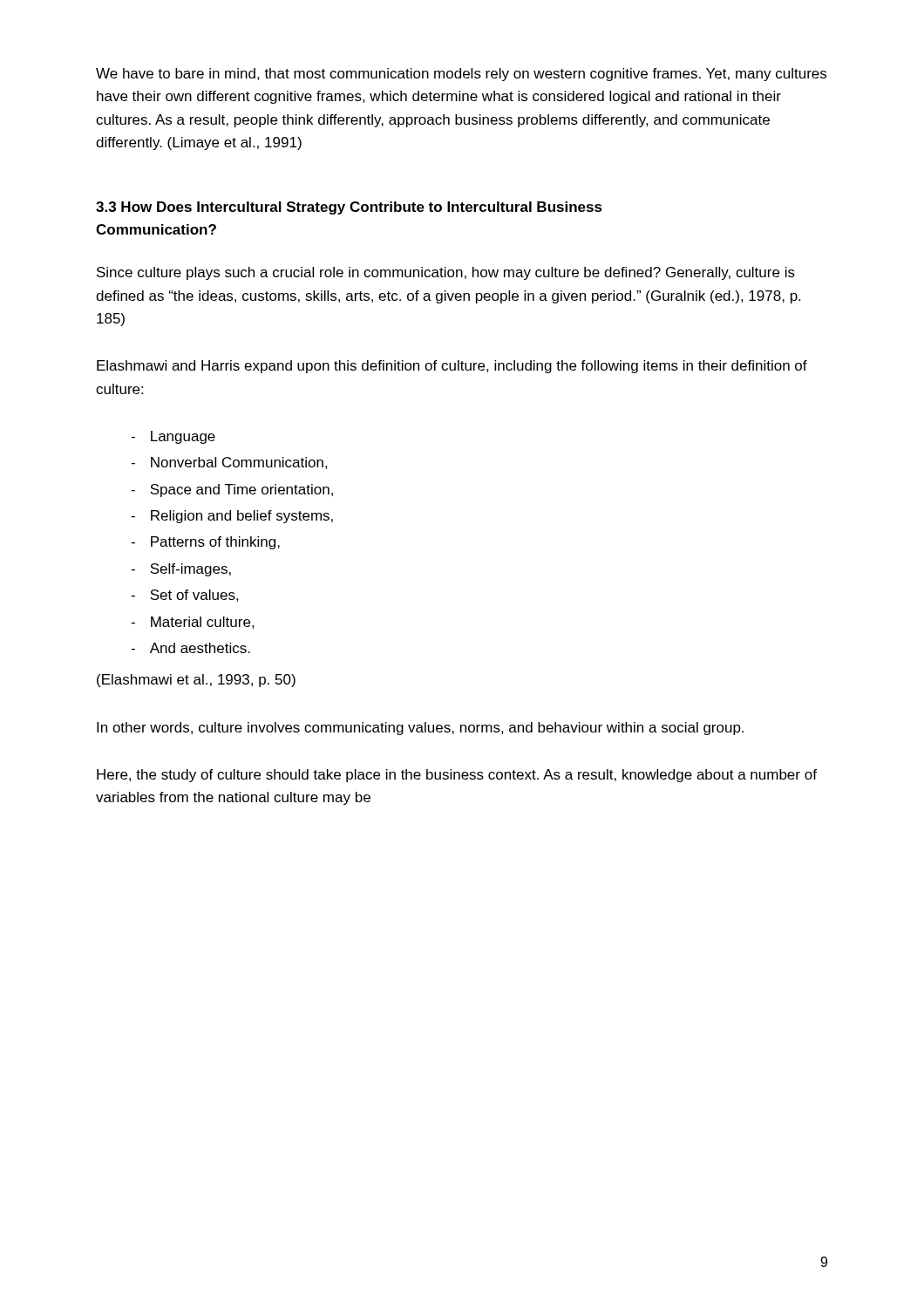Viewport: 924px width, 1308px height.
Task: Locate the element starting "We have to bare in mind, that most"
Action: pos(461,108)
